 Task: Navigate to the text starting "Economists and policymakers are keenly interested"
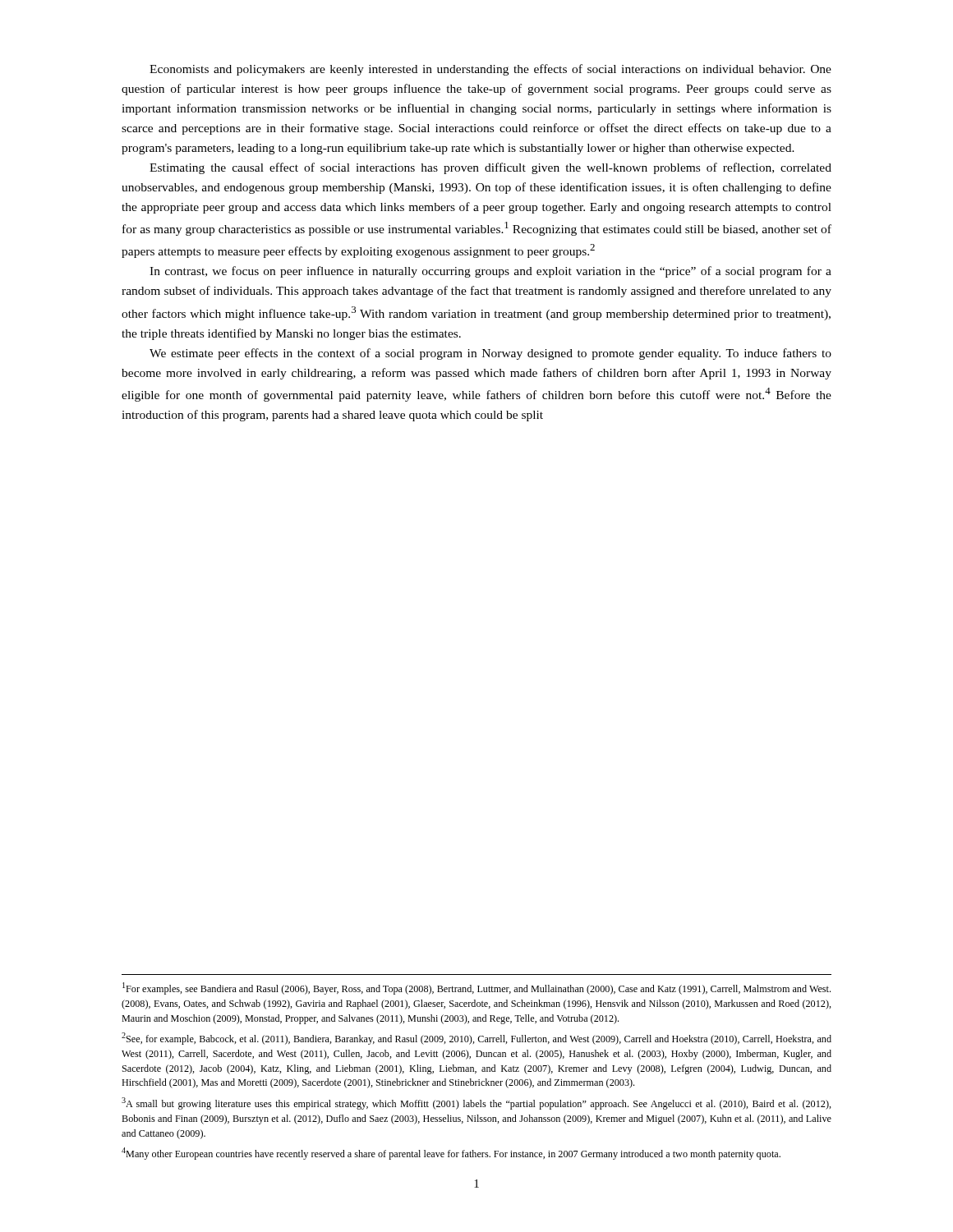(476, 108)
